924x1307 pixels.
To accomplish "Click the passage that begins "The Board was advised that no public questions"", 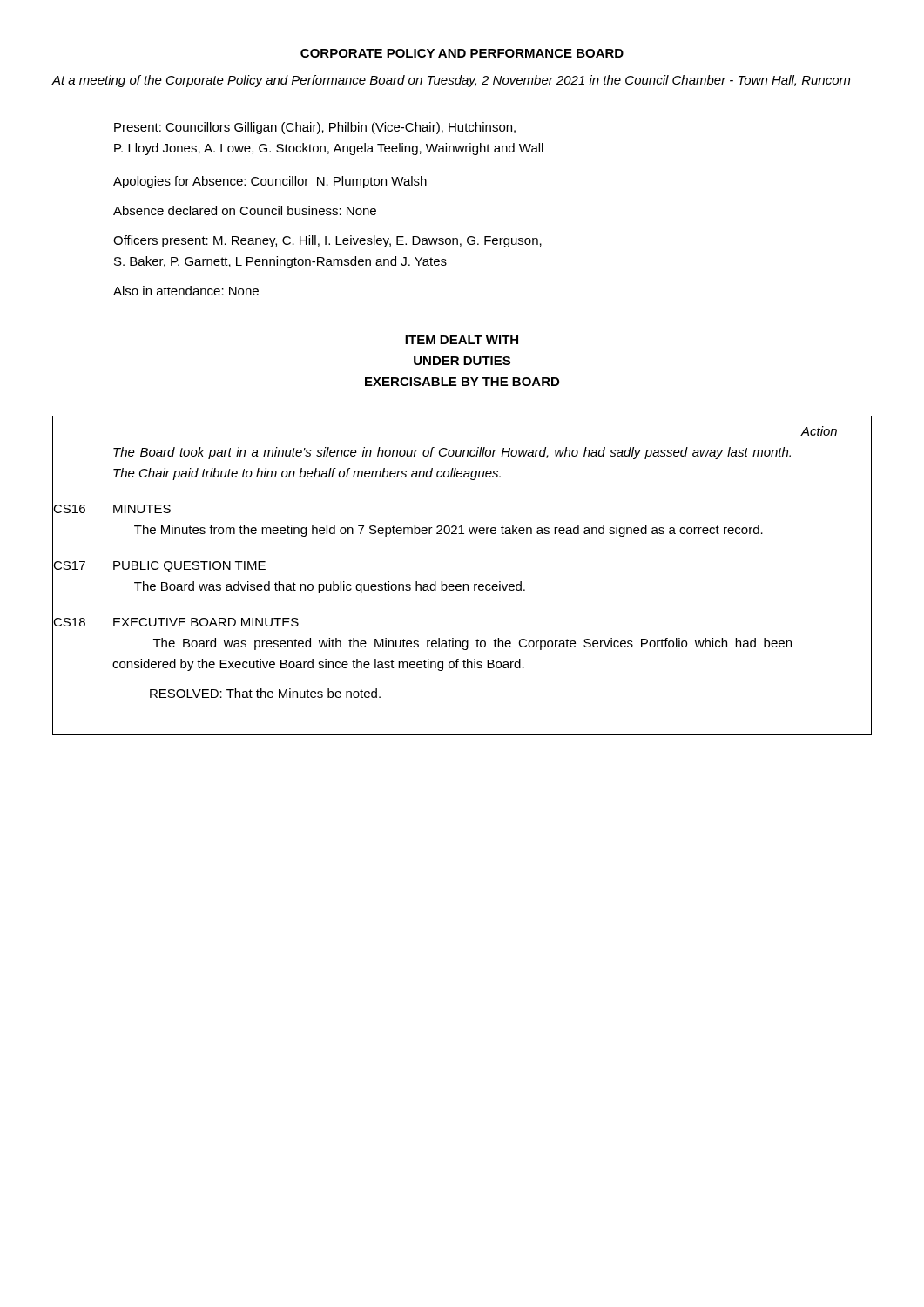I will point(319,586).
